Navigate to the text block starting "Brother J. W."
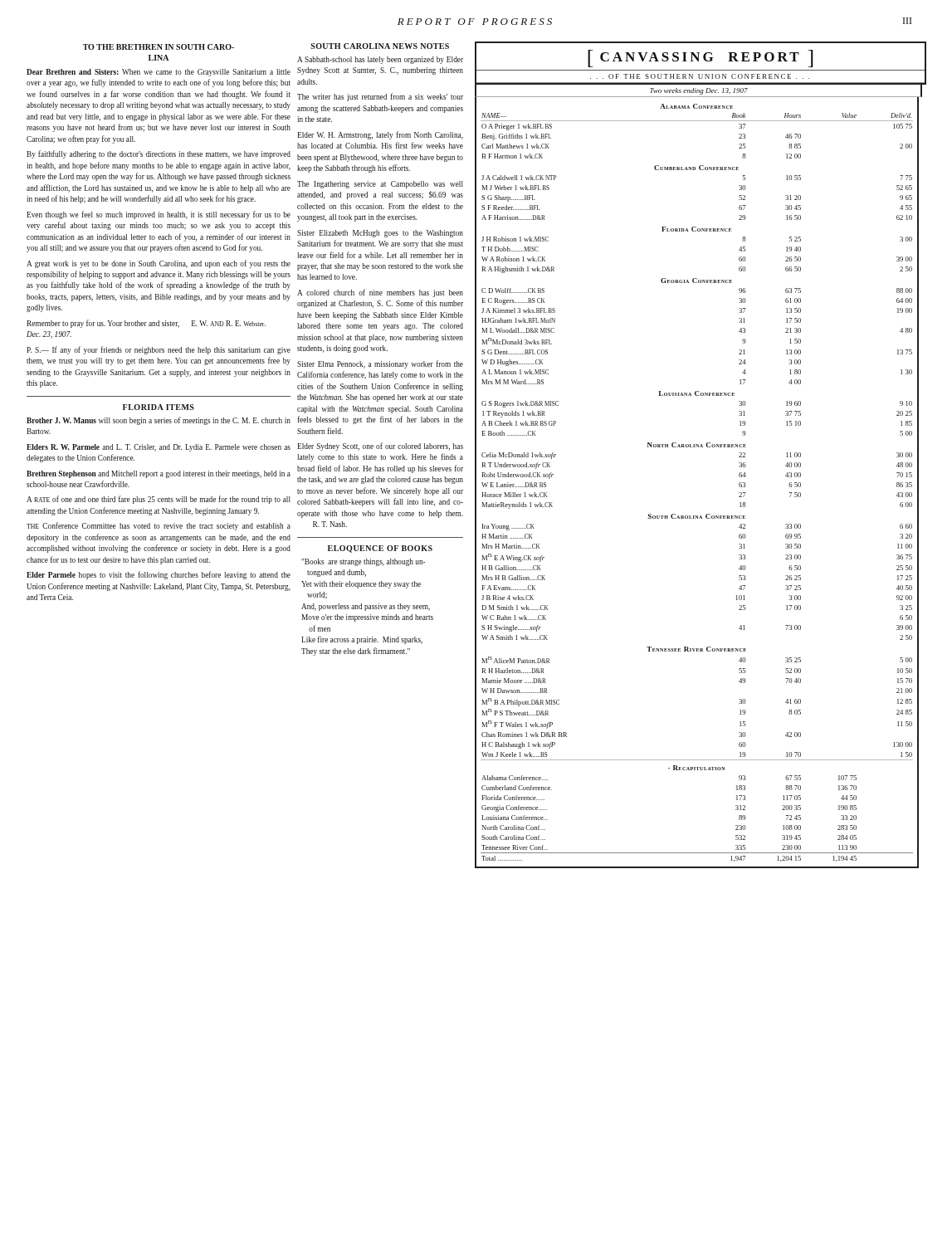Screen dimensions: 1245x952 (159, 426)
